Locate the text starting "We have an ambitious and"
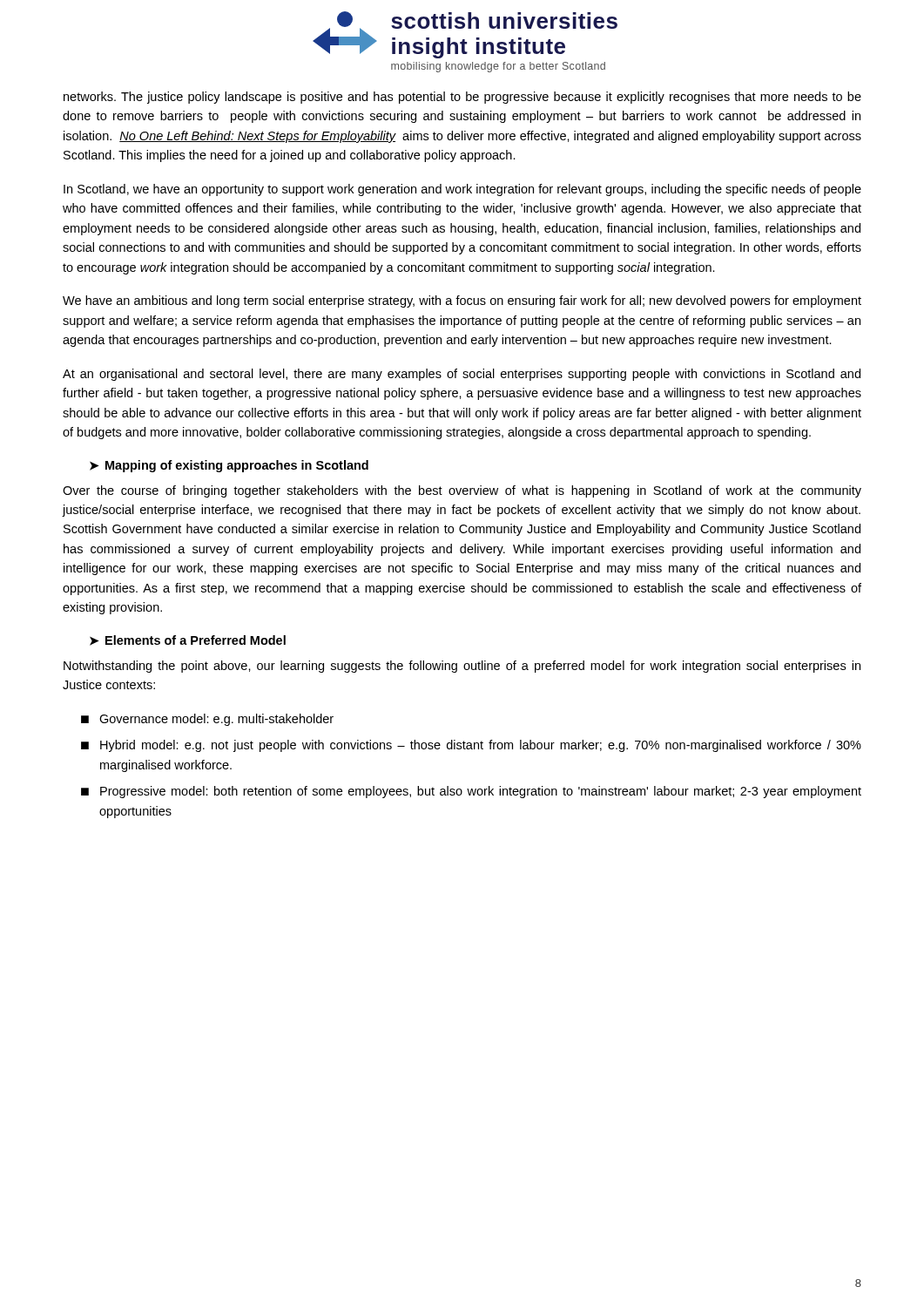 point(462,320)
